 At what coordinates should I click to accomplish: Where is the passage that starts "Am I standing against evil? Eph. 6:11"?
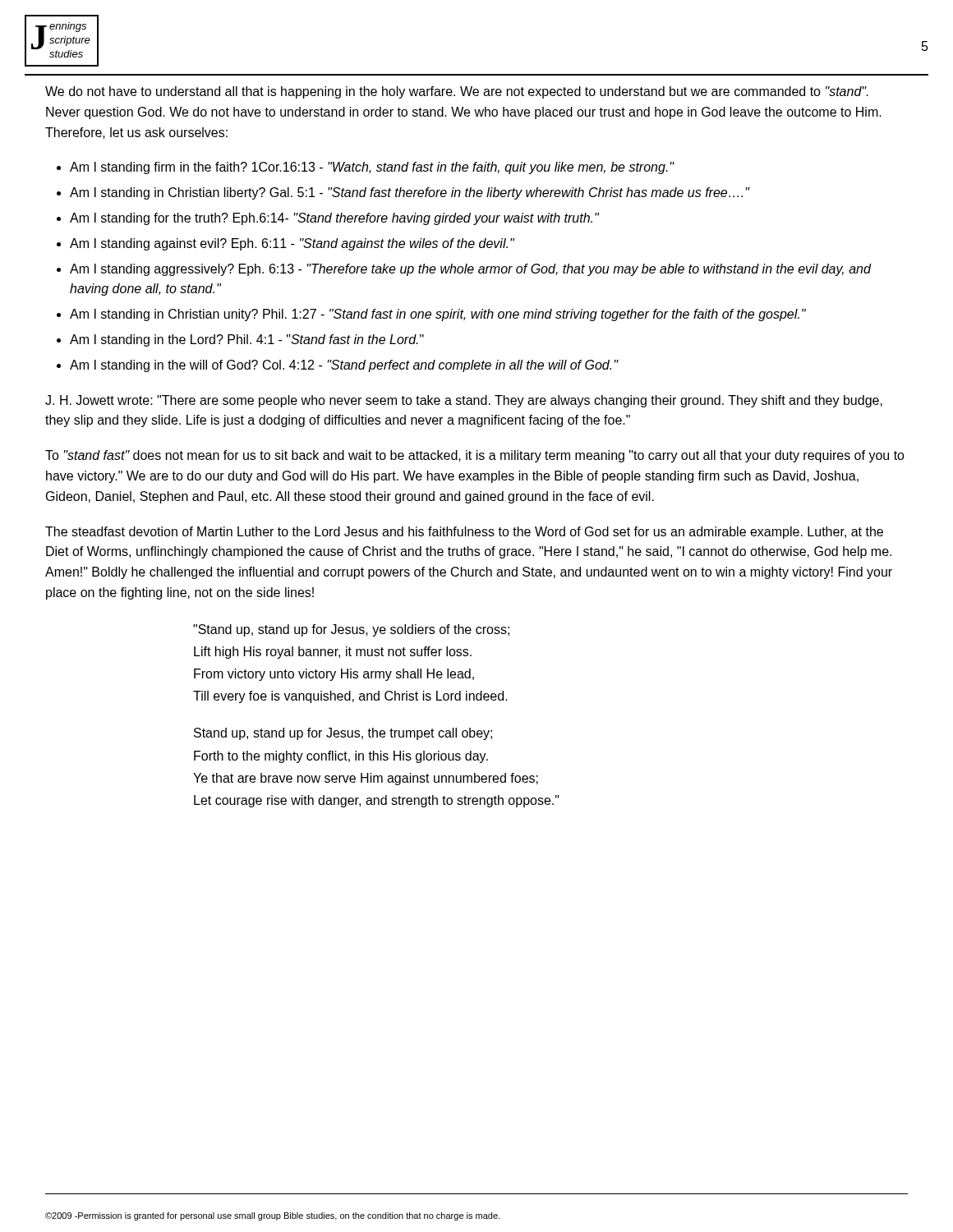292,243
